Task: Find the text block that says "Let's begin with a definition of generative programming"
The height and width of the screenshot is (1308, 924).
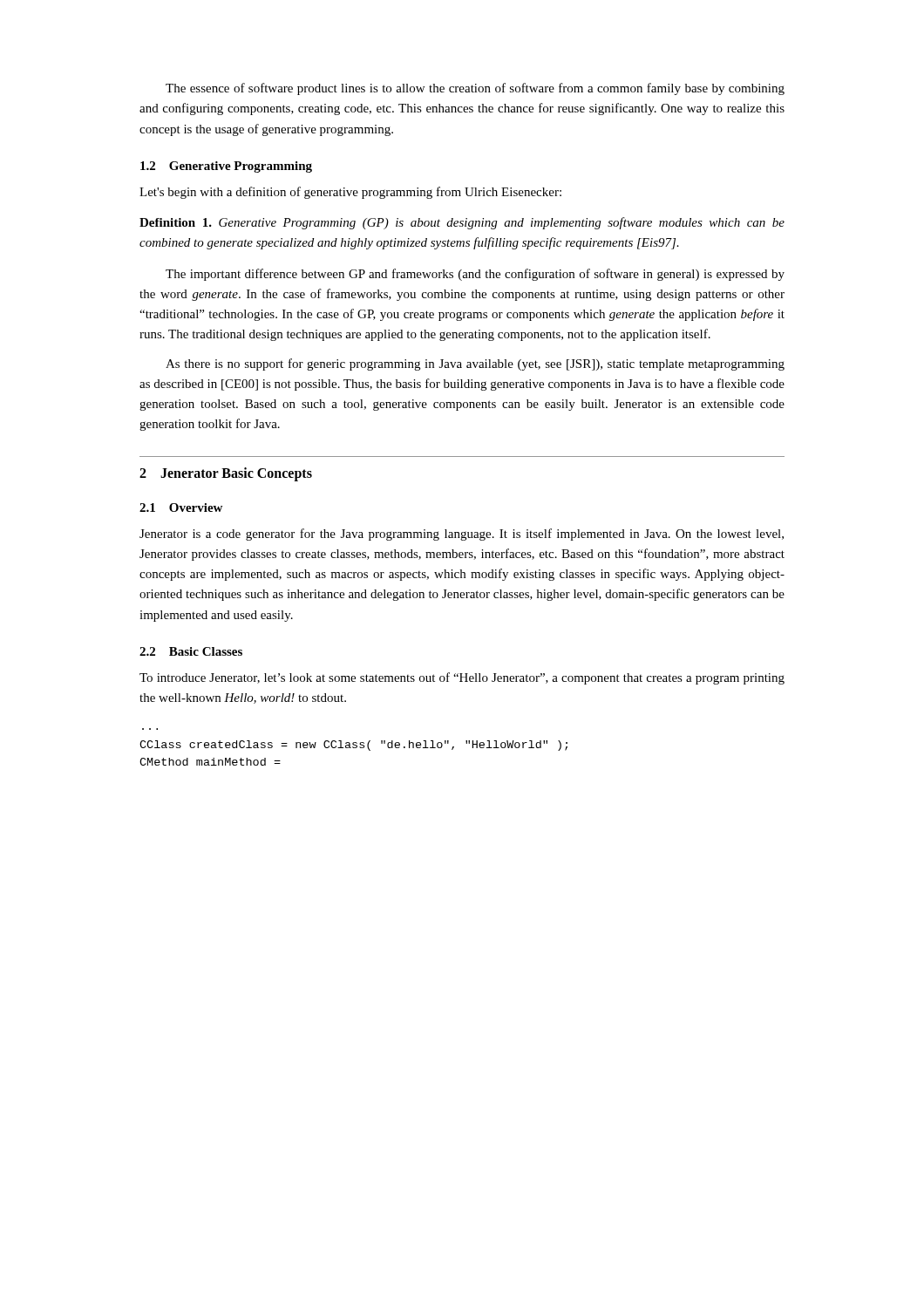Action: pyautogui.click(x=351, y=192)
